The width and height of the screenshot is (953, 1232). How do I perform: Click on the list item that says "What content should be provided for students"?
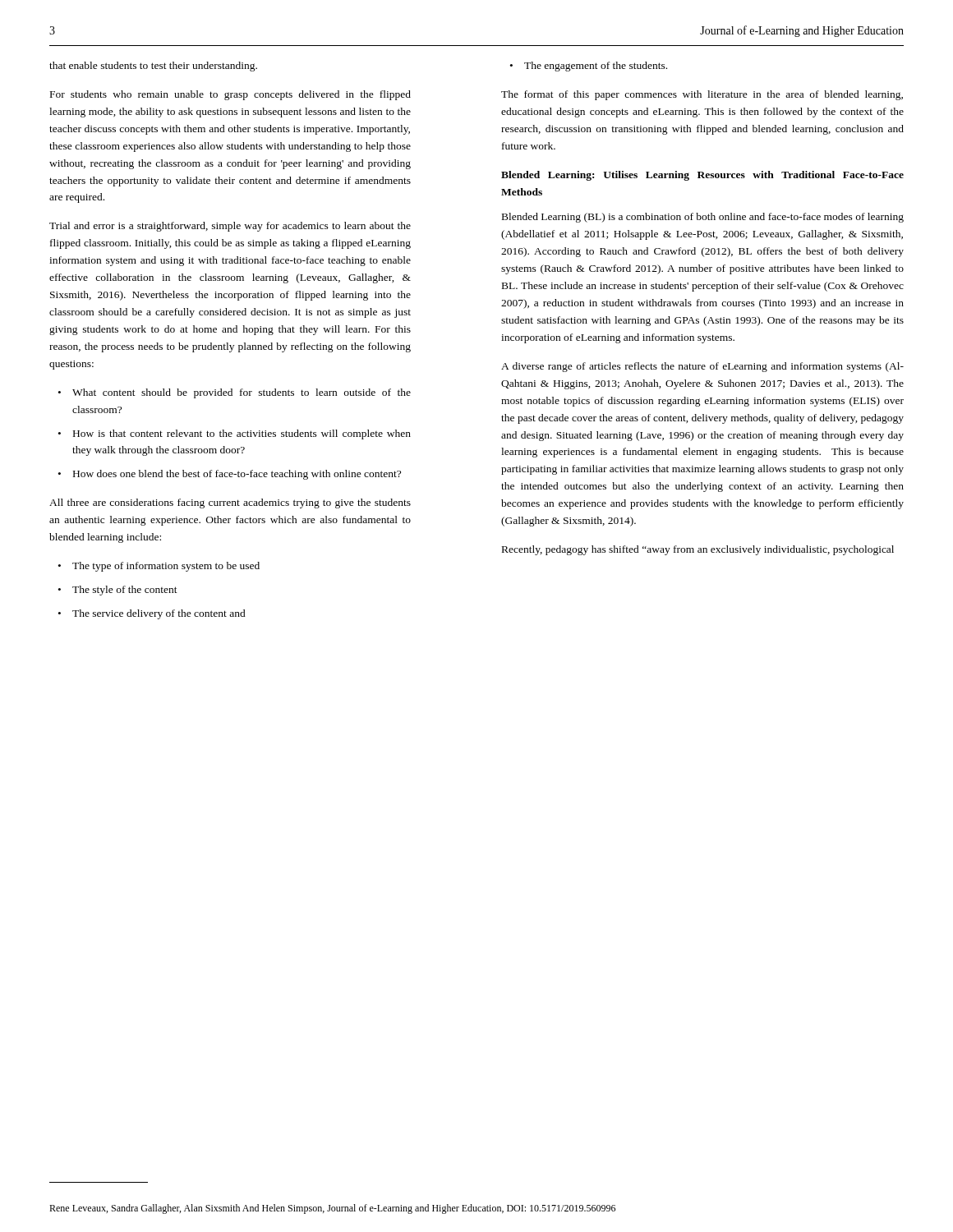point(242,401)
